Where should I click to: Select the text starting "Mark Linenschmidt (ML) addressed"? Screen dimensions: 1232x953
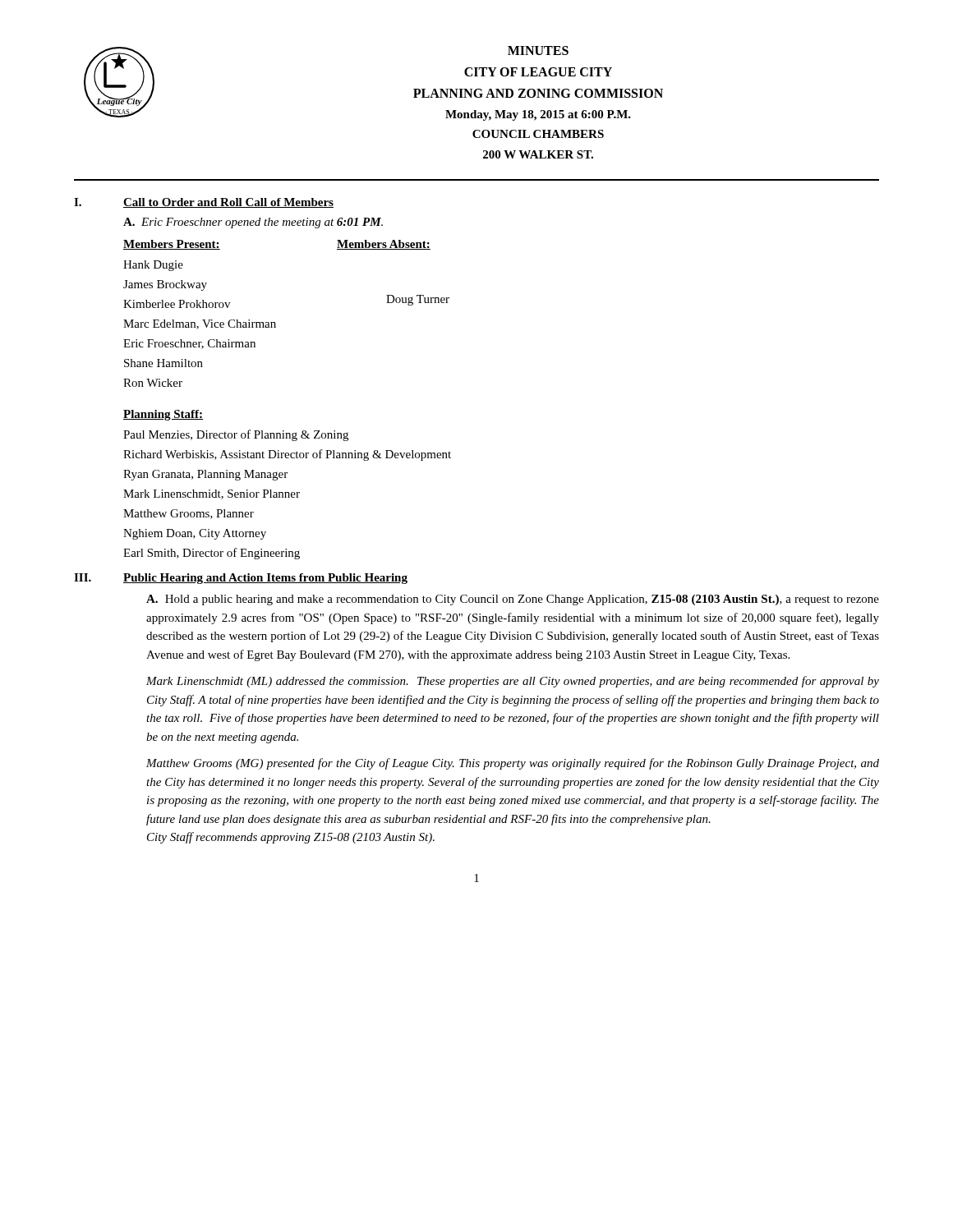513,709
